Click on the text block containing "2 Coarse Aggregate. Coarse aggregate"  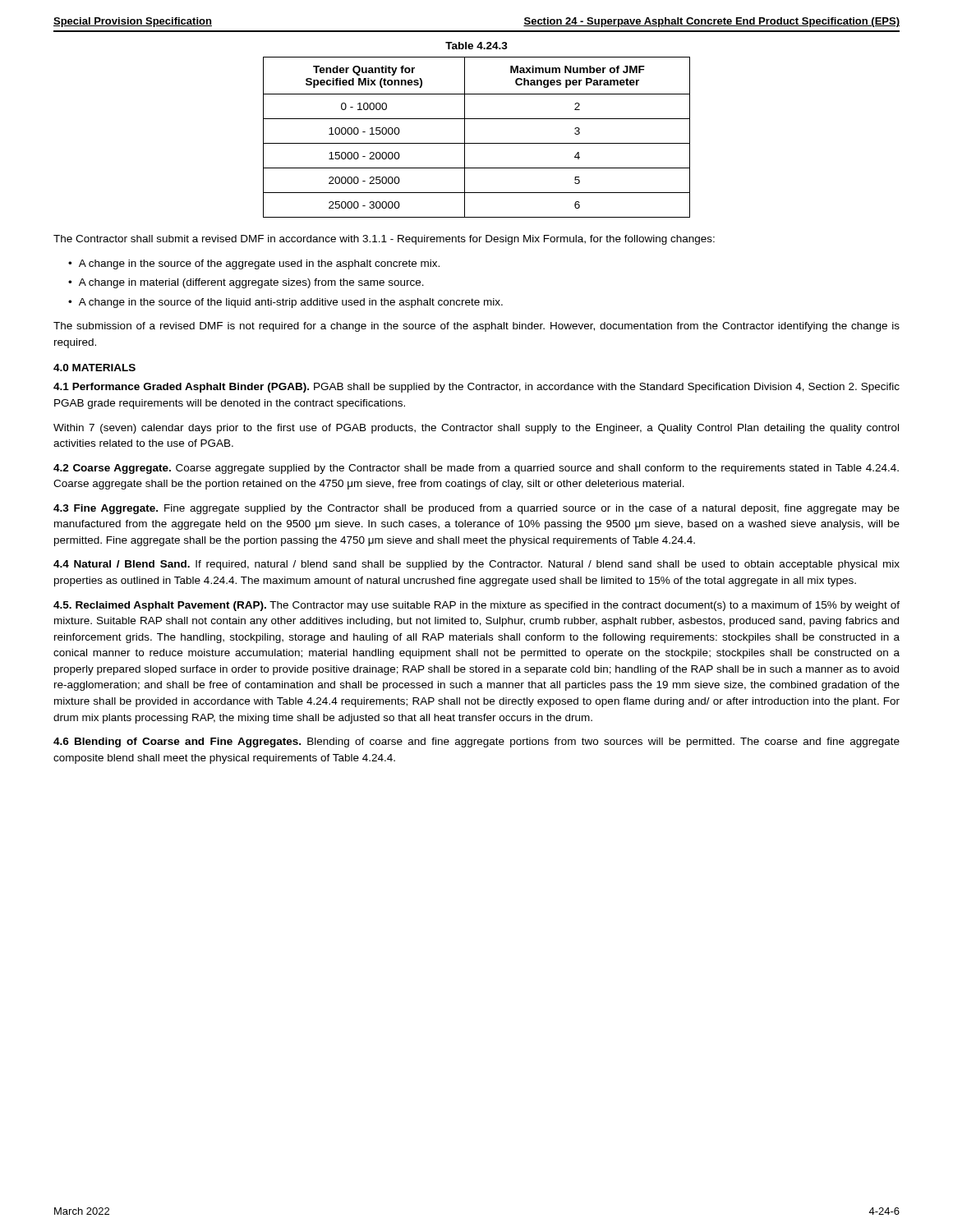click(x=476, y=475)
